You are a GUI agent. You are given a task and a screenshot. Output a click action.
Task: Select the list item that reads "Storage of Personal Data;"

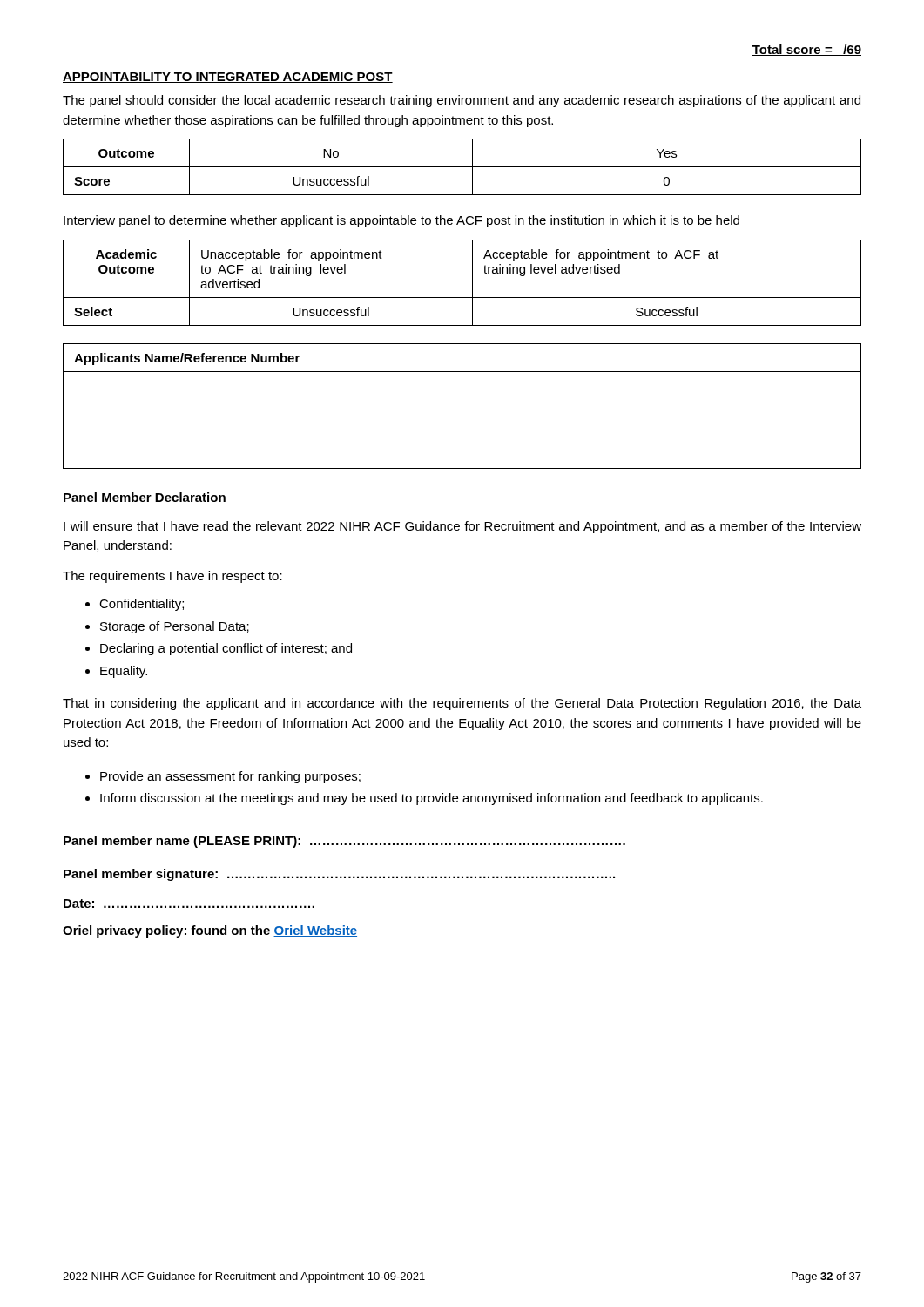coord(174,626)
